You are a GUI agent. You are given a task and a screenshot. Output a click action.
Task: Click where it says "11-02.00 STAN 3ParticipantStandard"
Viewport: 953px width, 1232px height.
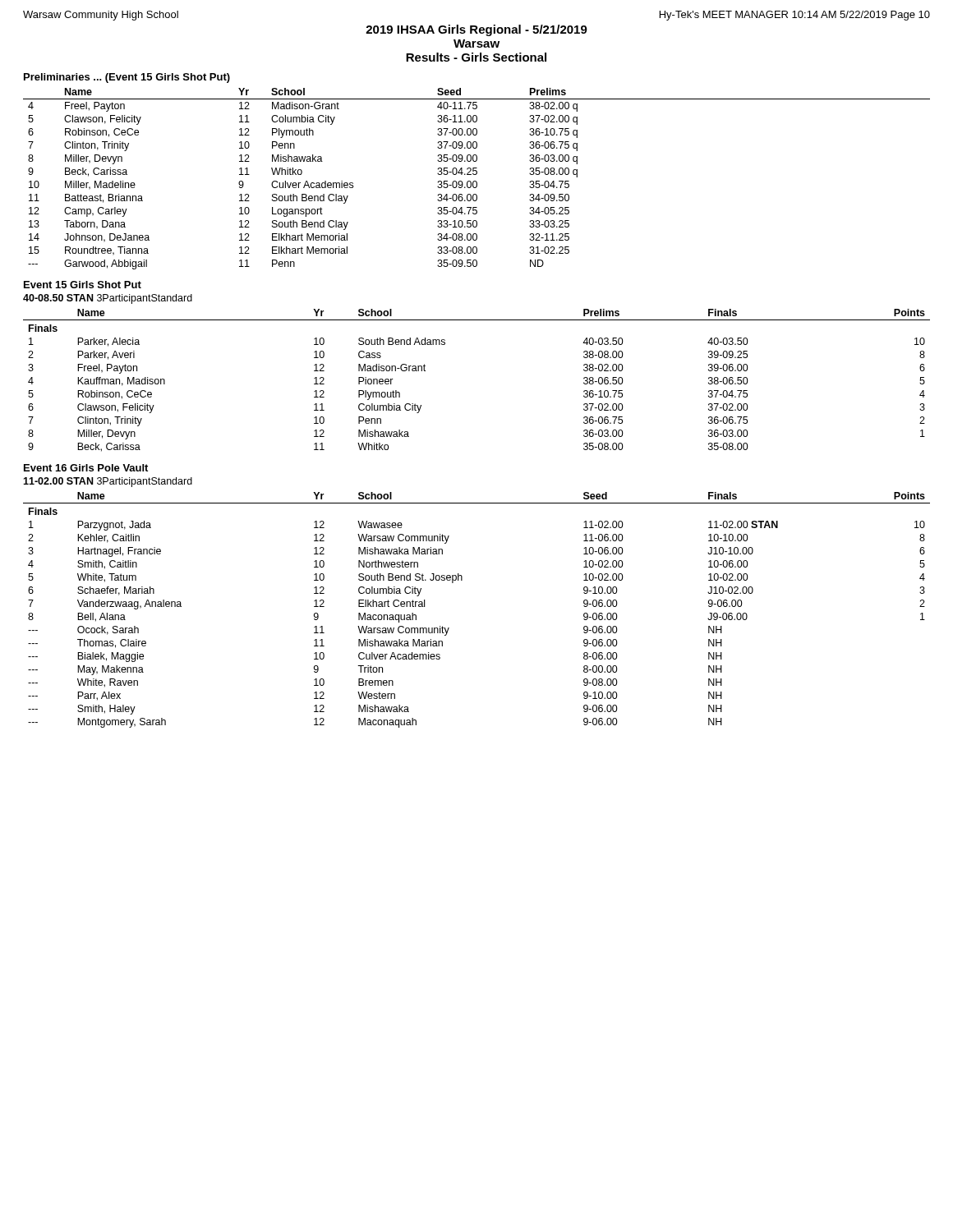[108, 481]
